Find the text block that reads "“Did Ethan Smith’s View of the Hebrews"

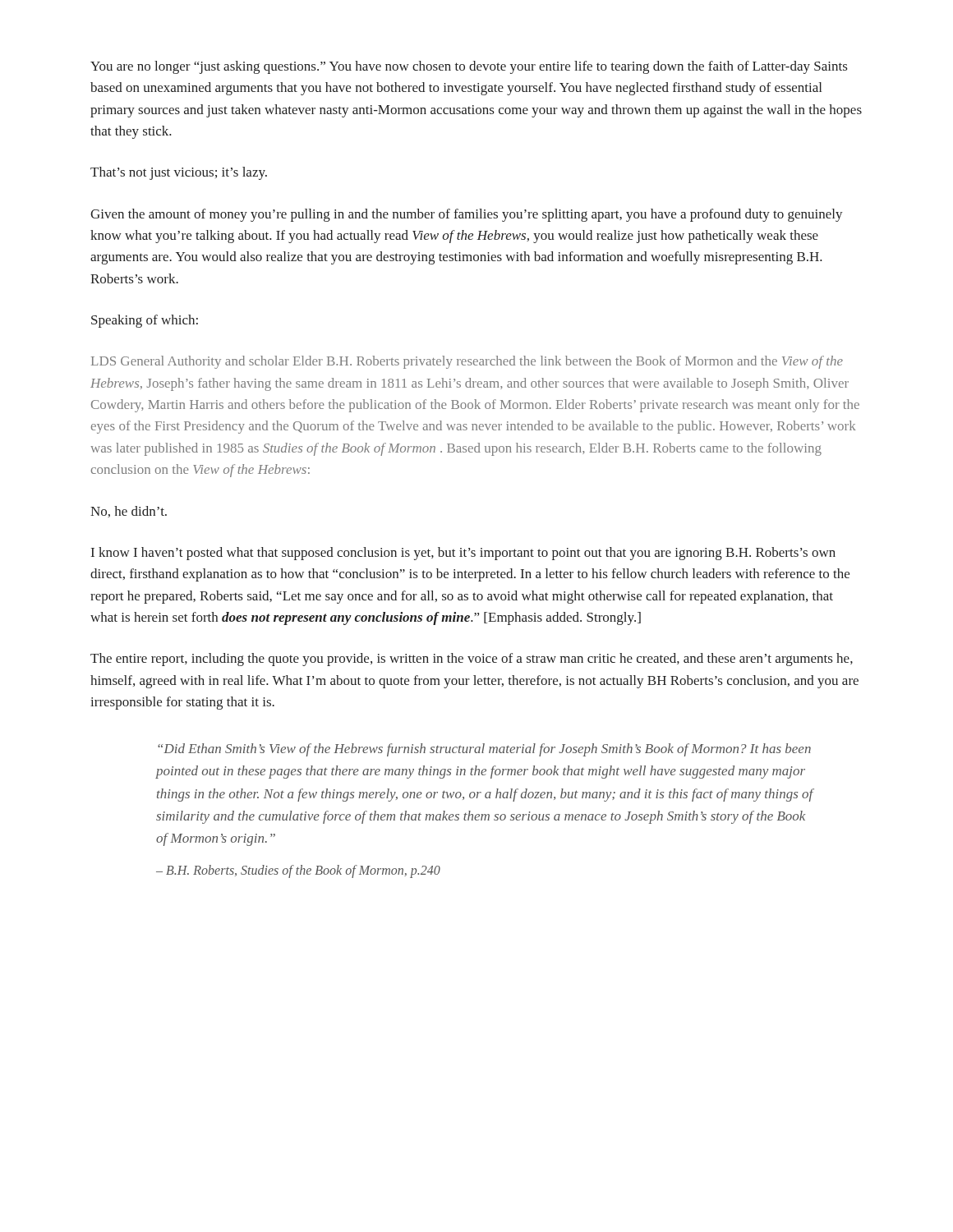pos(485,794)
